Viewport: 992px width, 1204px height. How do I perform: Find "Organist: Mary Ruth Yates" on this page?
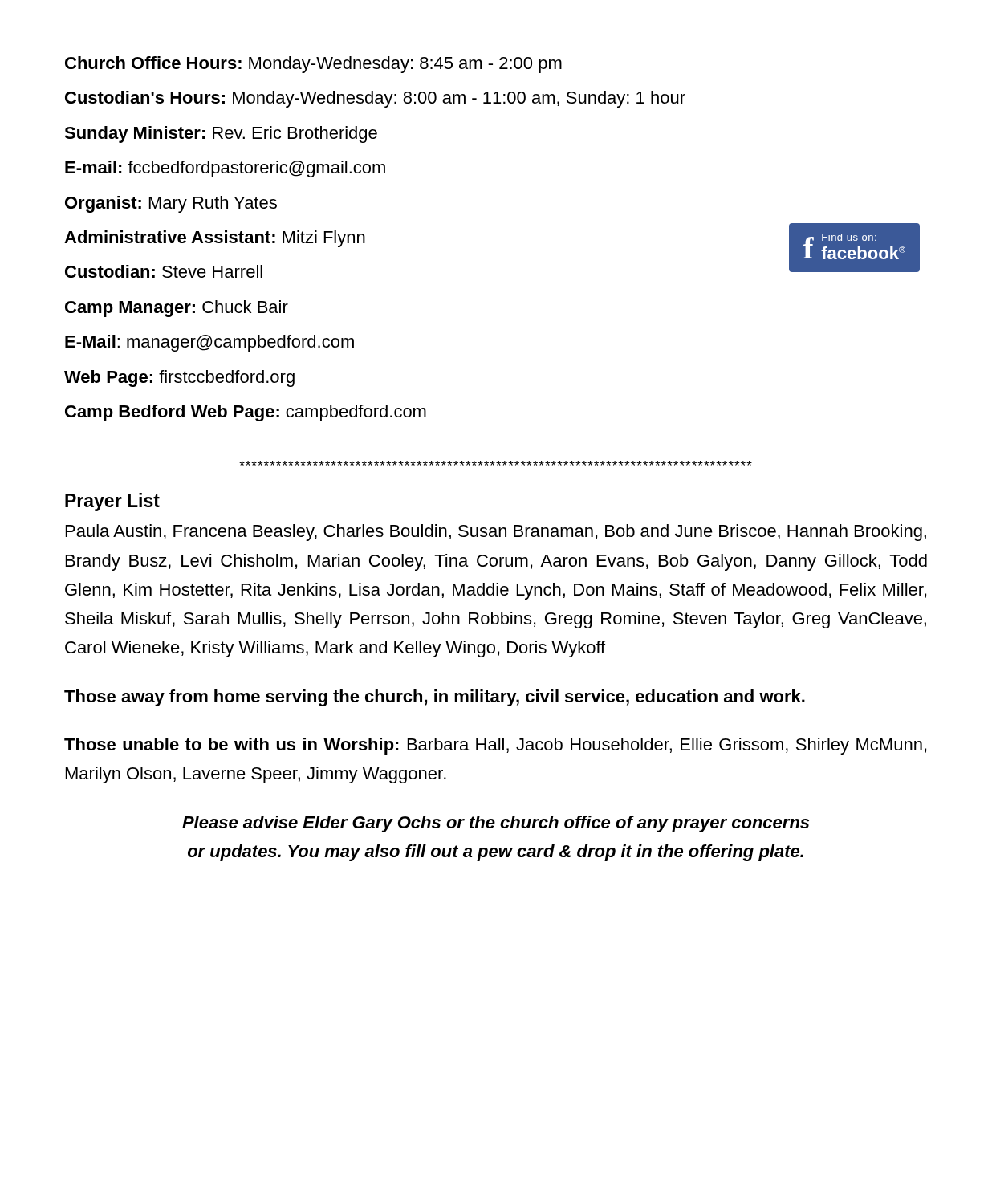tap(171, 202)
